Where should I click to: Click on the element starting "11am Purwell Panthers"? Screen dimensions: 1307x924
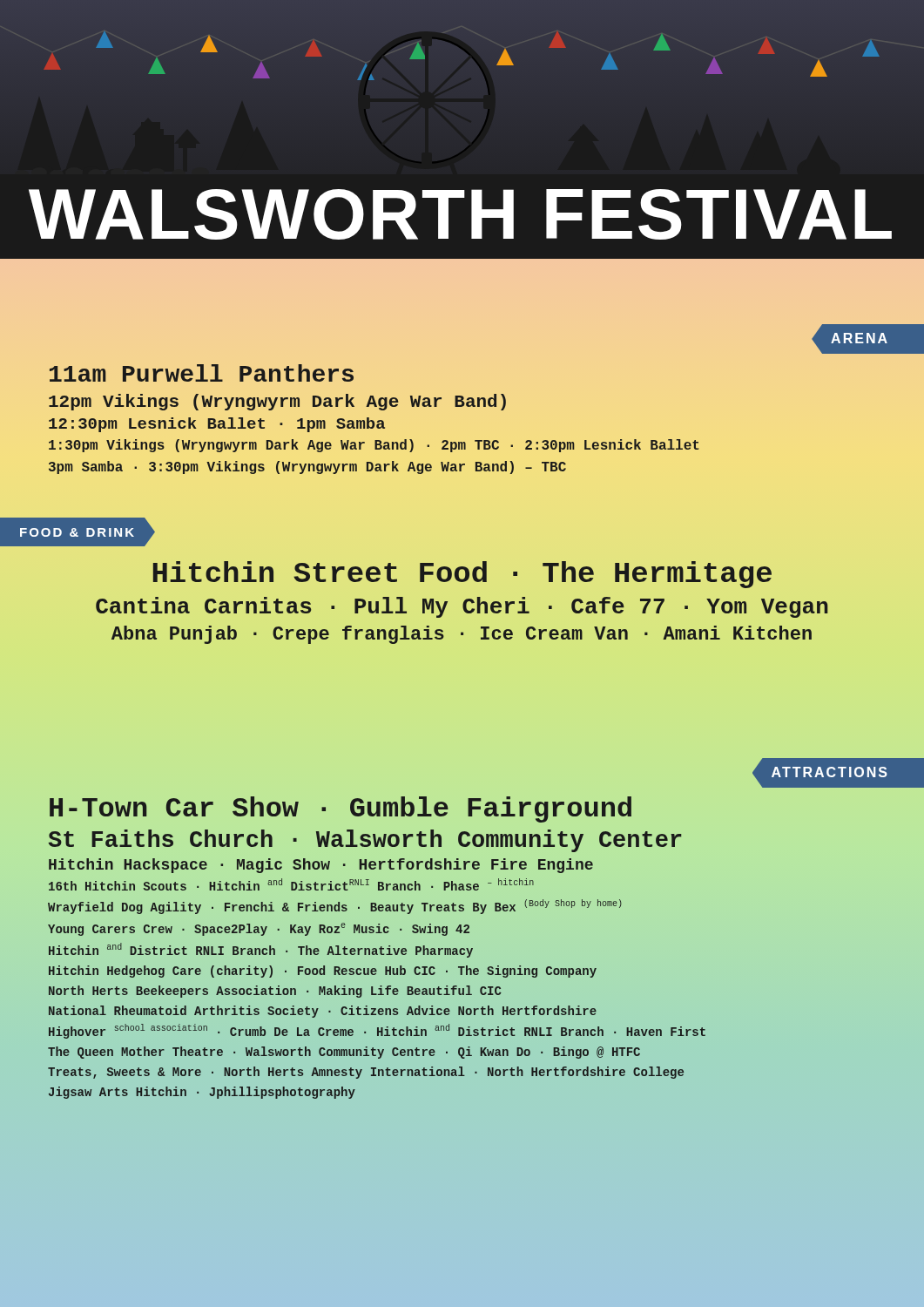coord(202,375)
